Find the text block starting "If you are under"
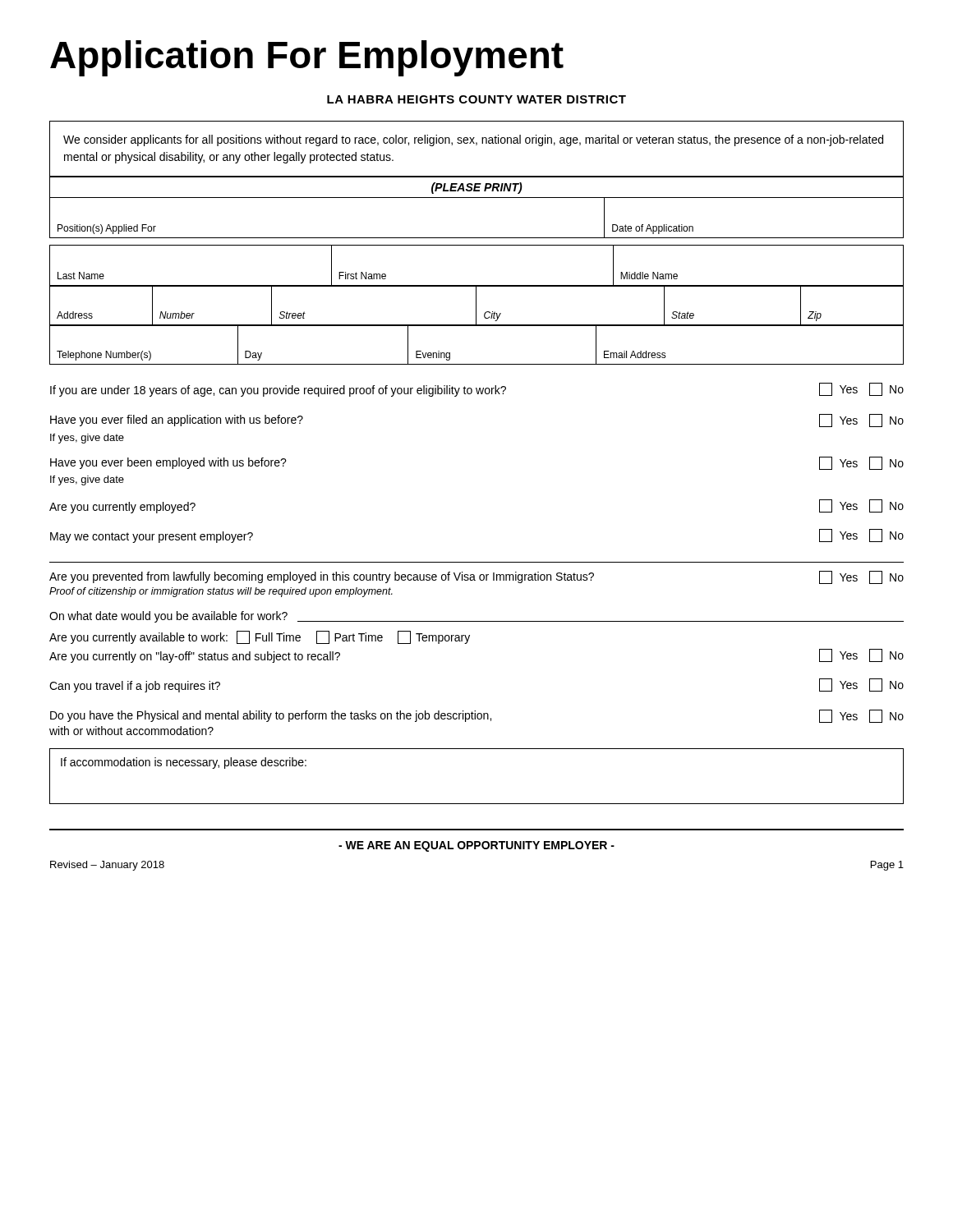The width and height of the screenshot is (953, 1232). (476, 391)
